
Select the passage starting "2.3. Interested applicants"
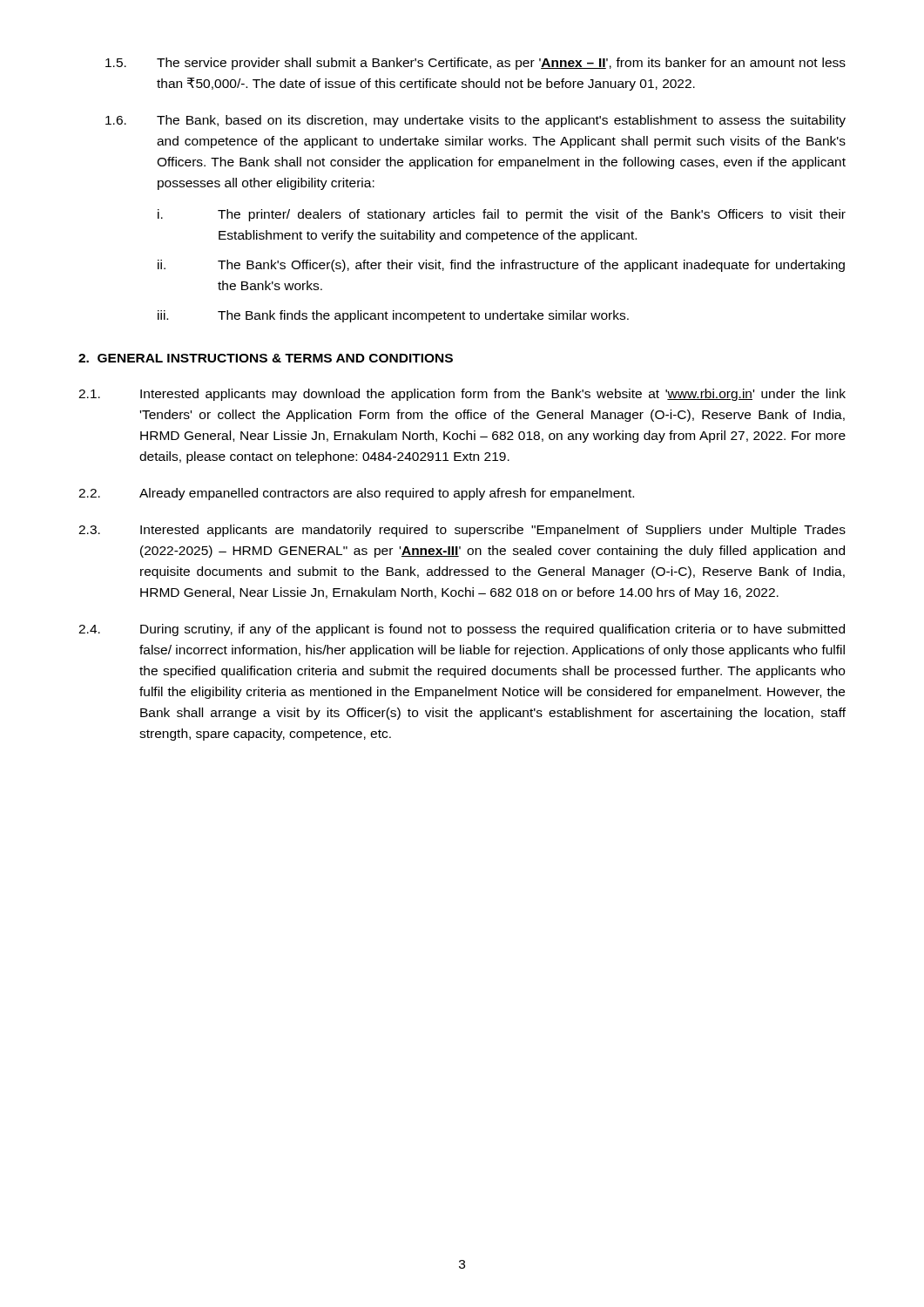(462, 561)
